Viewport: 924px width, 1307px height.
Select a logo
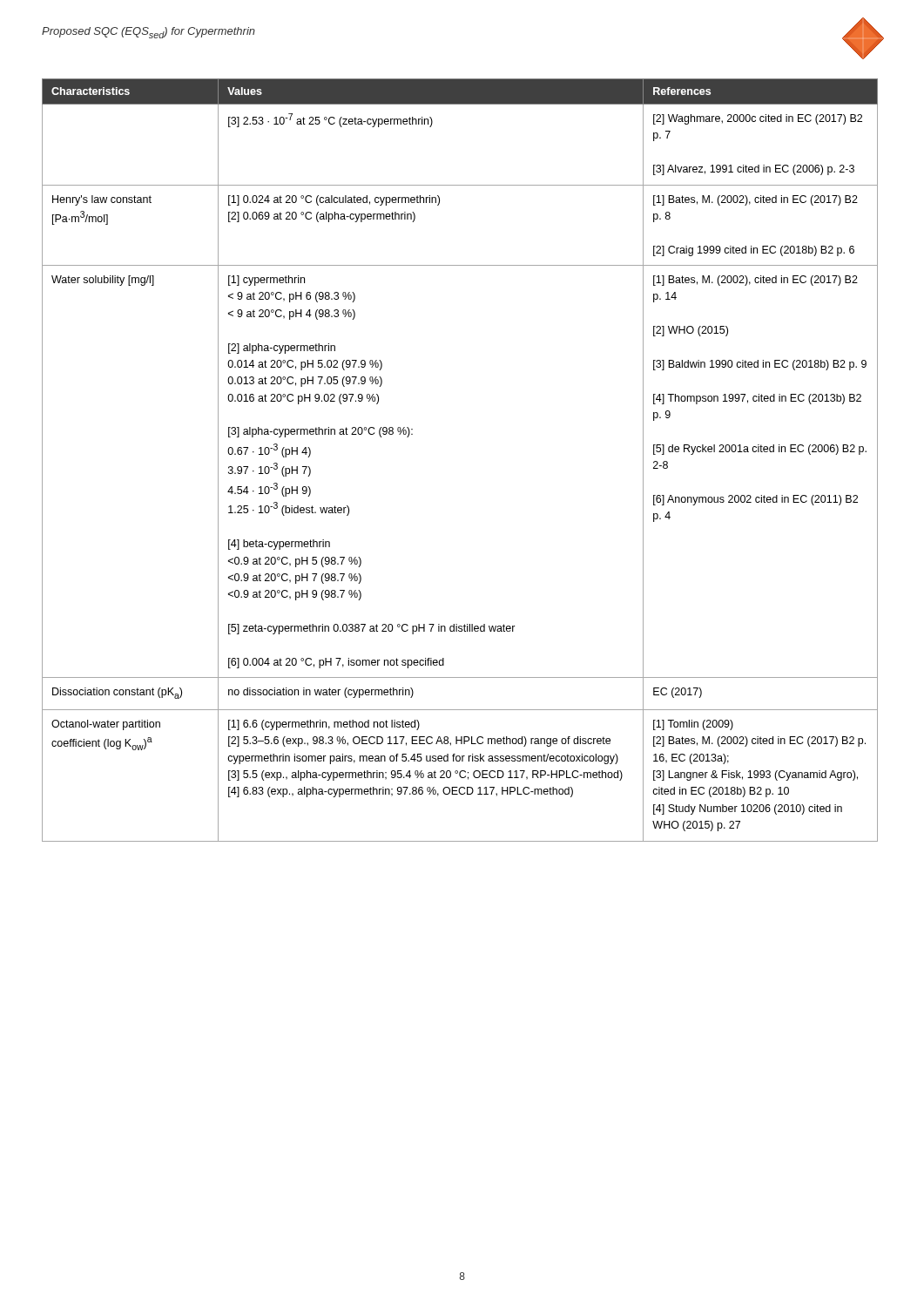coord(863,38)
